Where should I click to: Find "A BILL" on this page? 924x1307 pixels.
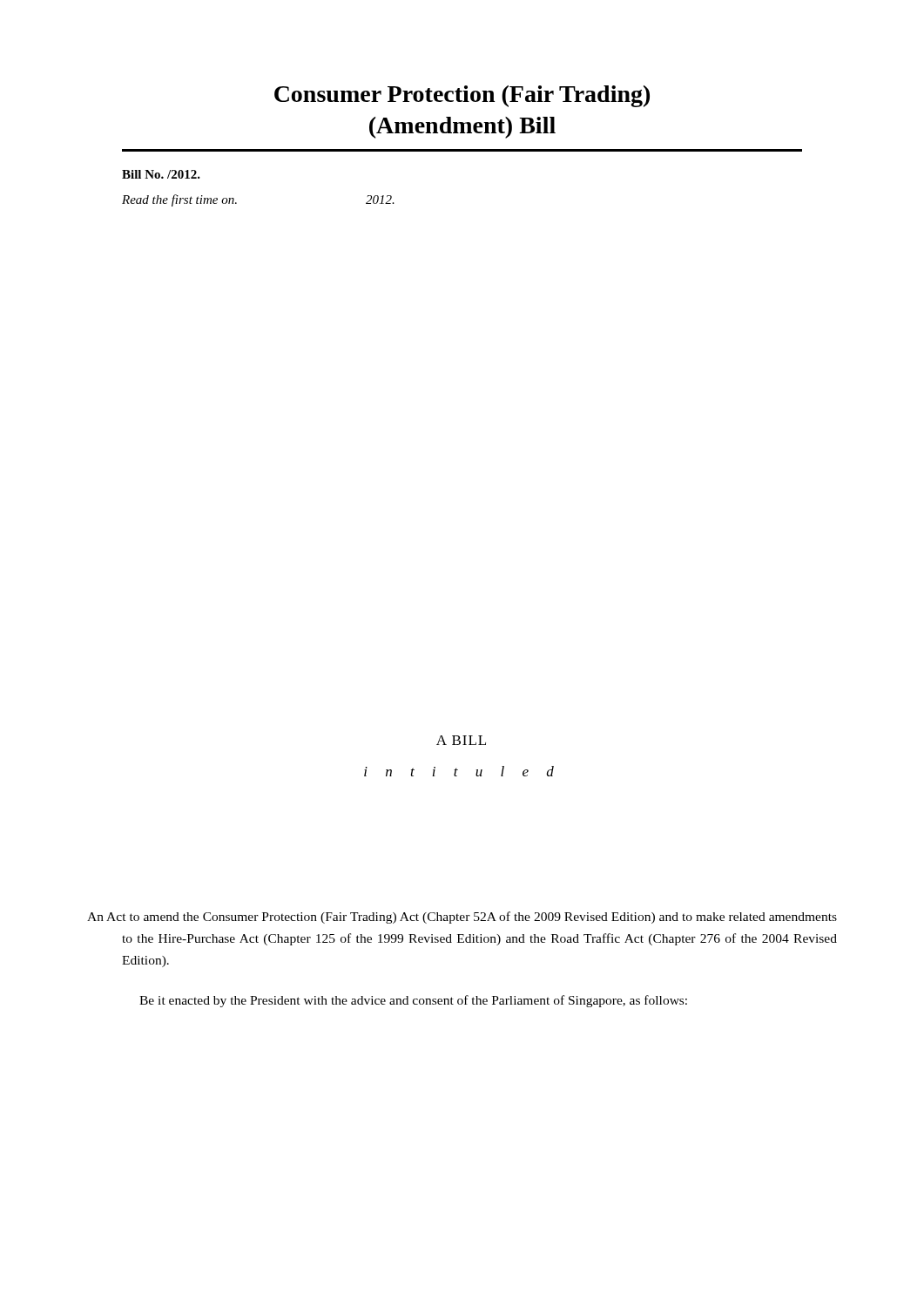tap(462, 740)
